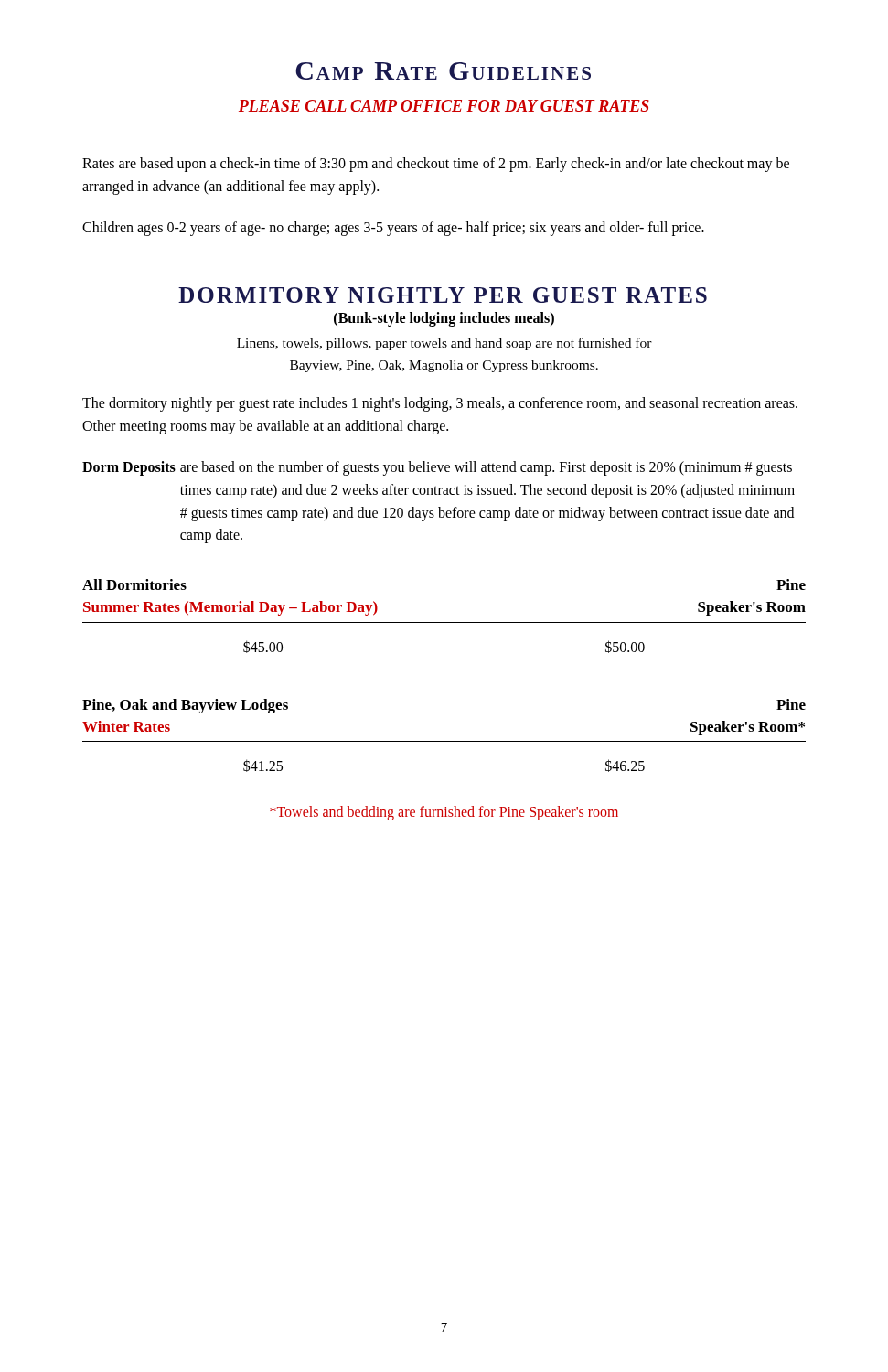Click on the text block starting "Camp Rate Guidelines"
The image size is (888, 1372).
(444, 70)
